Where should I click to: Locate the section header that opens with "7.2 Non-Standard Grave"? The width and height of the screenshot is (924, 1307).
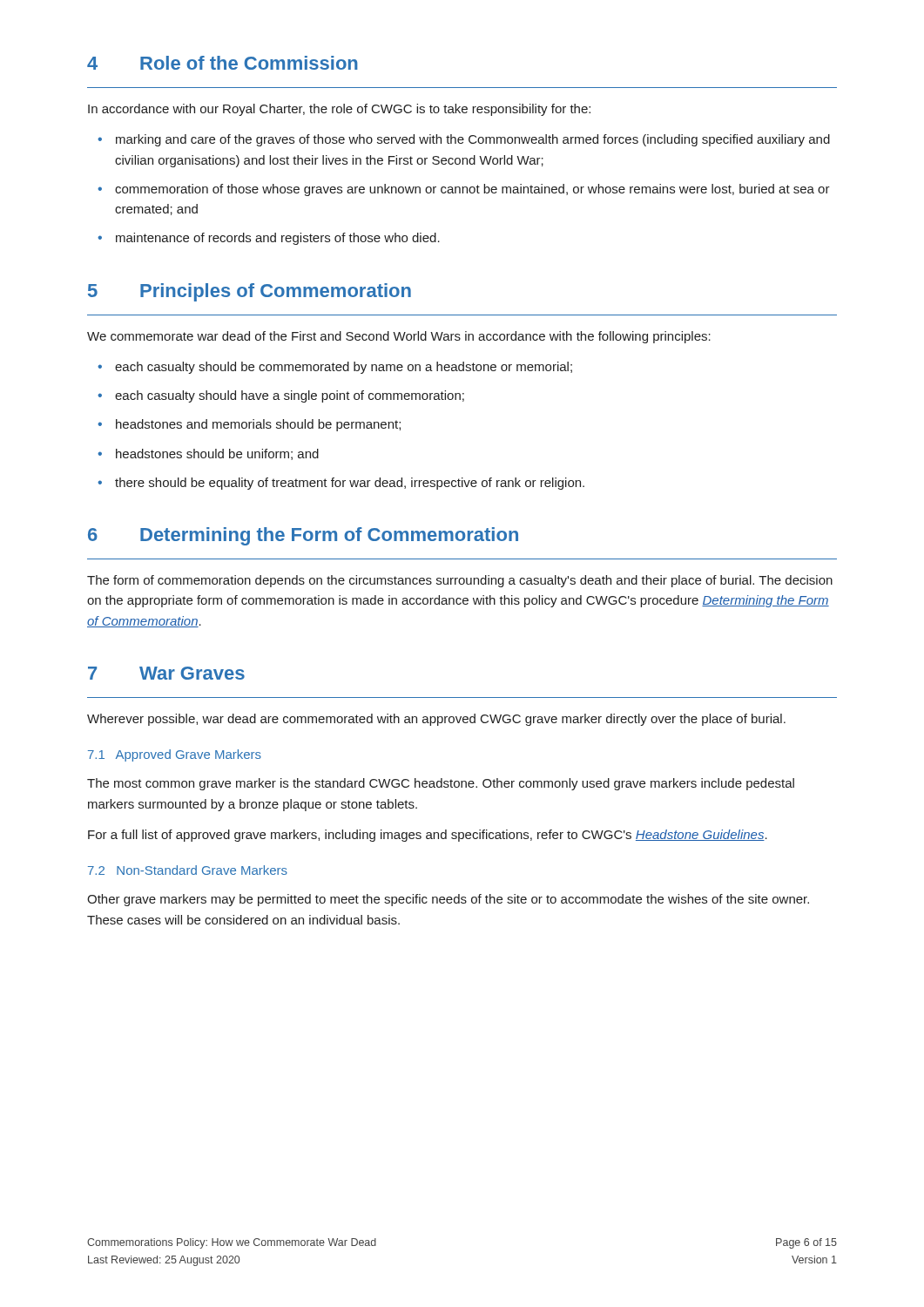[x=188, y=870]
